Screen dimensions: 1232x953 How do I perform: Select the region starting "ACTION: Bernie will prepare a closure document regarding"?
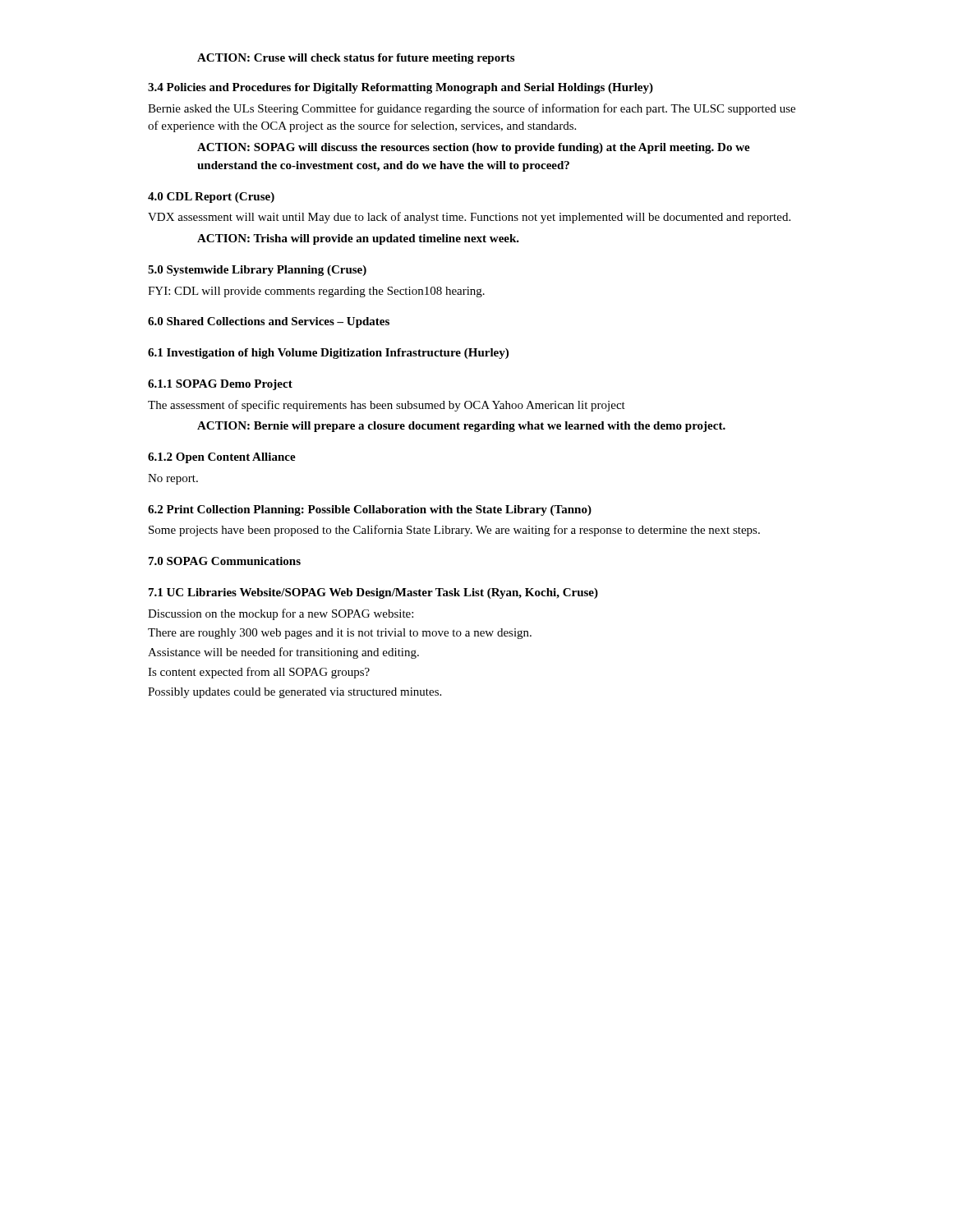pyautogui.click(x=461, y=426)
